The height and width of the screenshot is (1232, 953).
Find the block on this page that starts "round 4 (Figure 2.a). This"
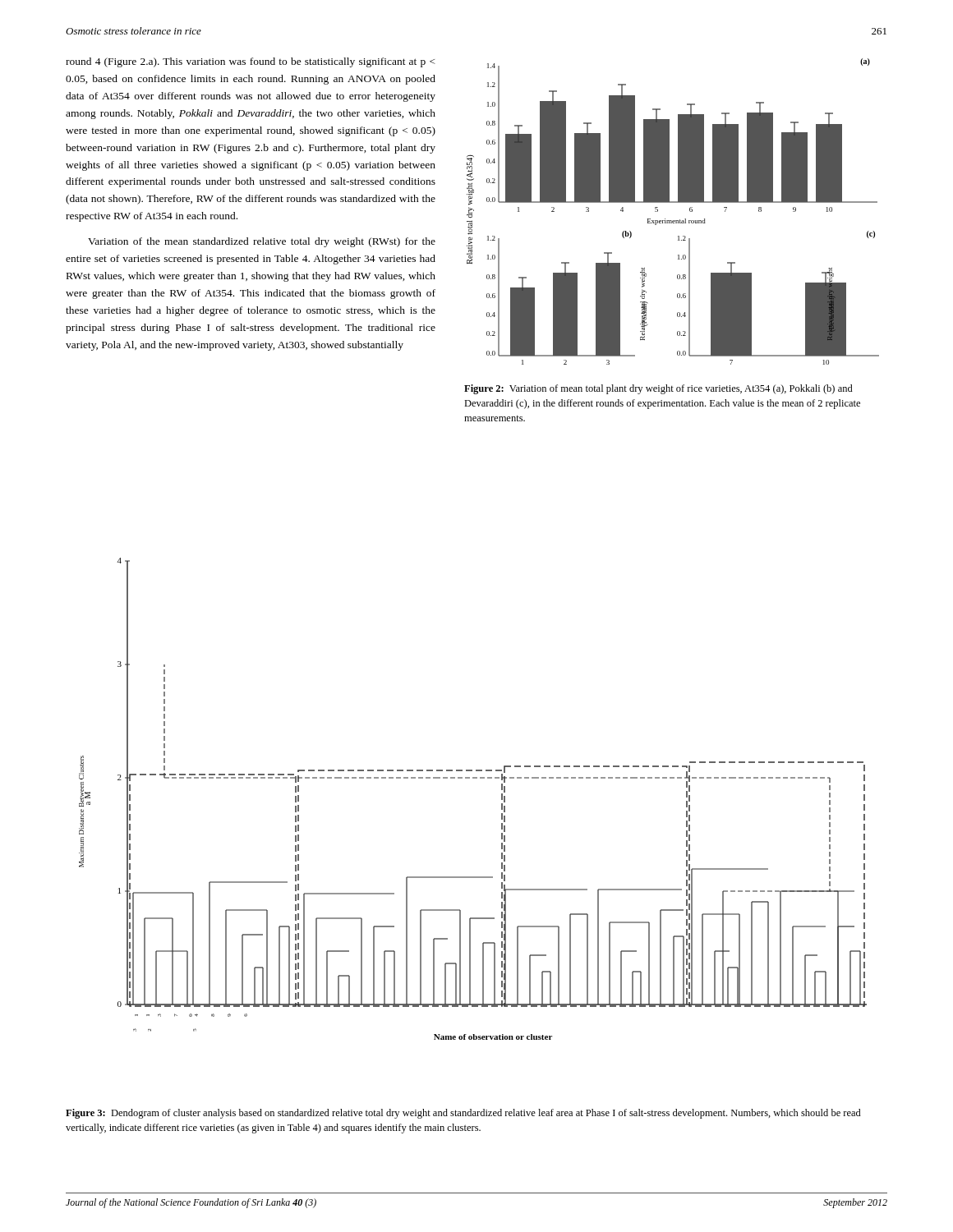[x=251, y=204]
